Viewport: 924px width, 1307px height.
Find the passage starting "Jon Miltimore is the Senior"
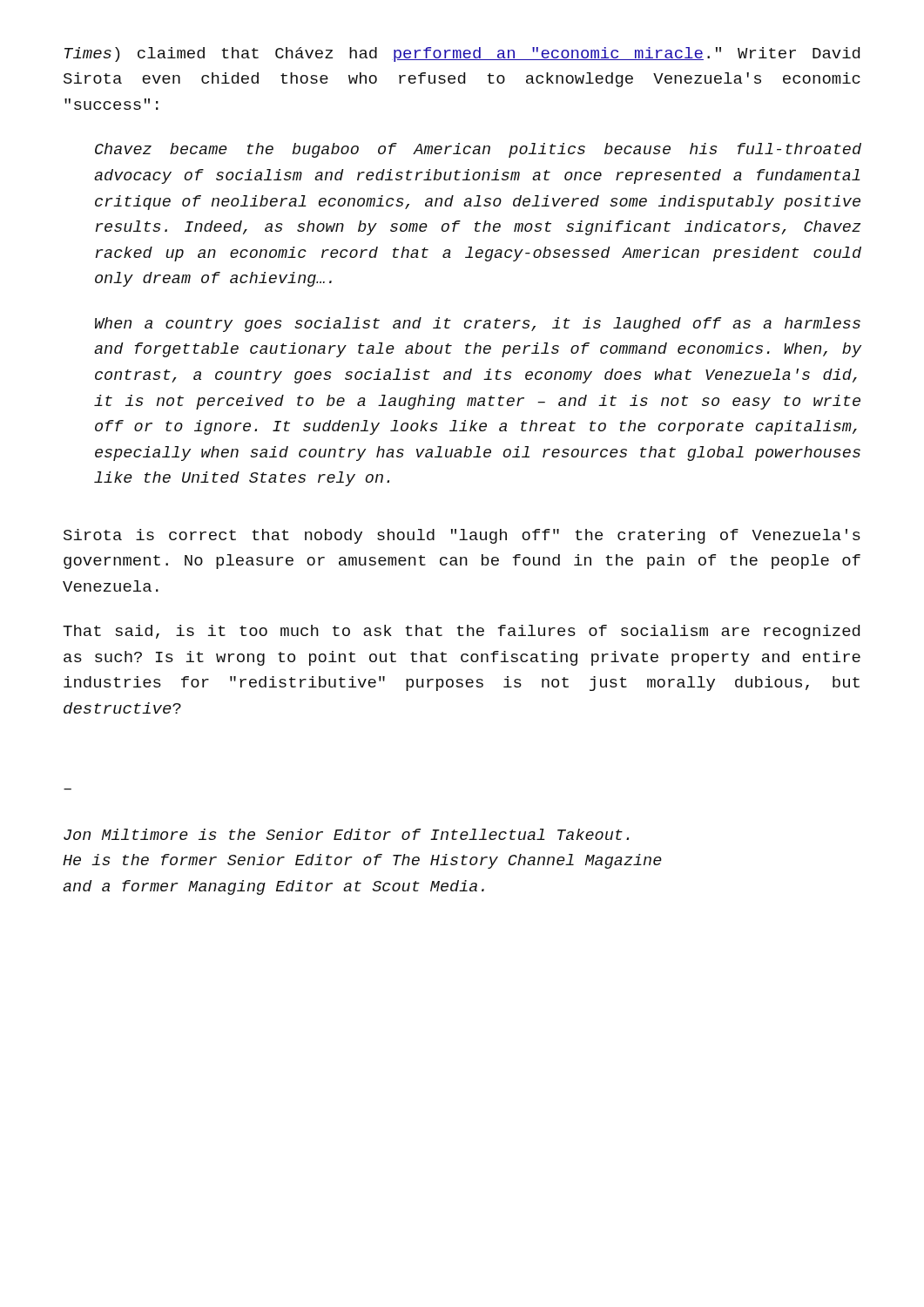(x=362, y=861)
